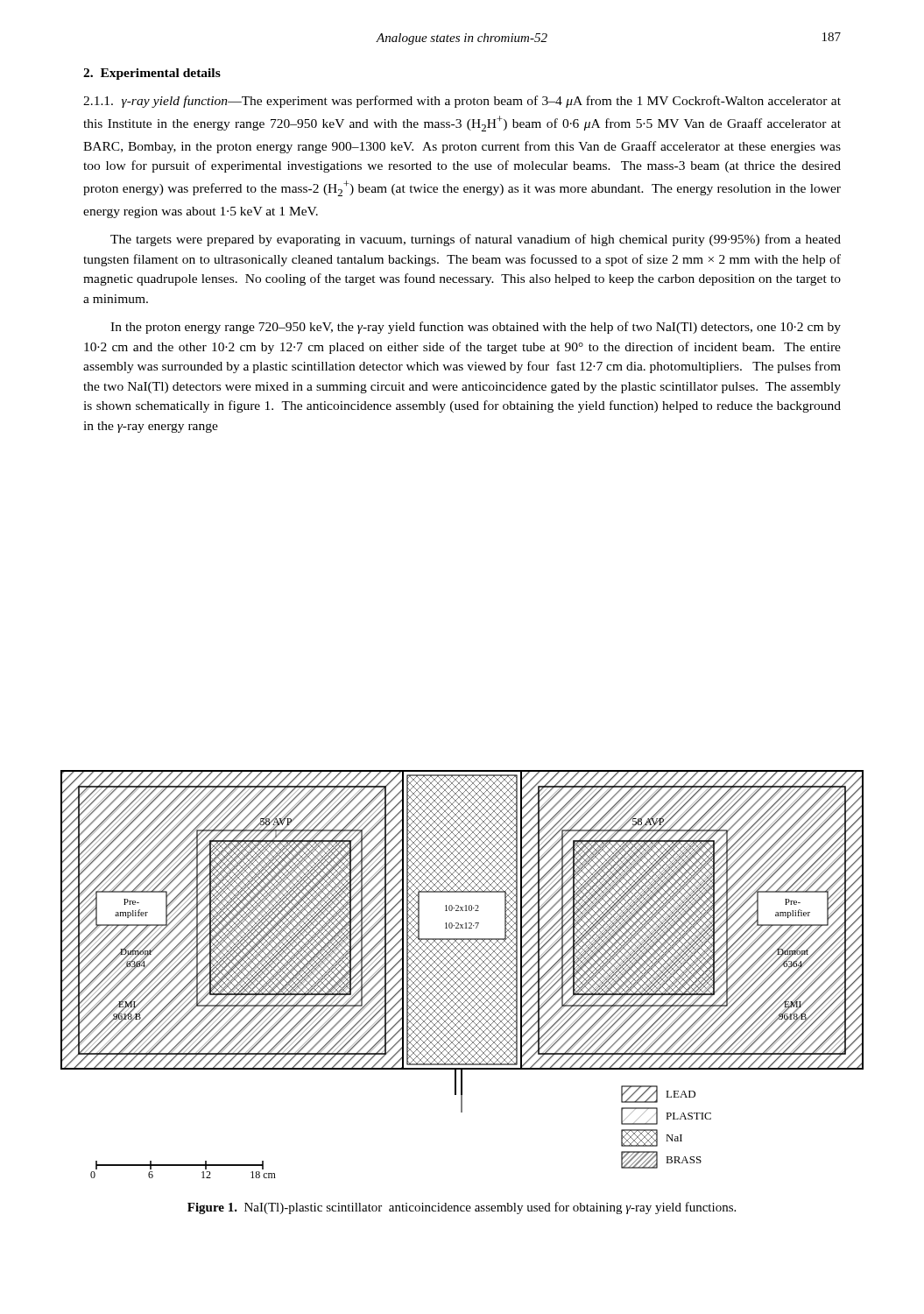Viewport: 924px width, 1314px height.
Task: Point to the text block starting "2. Experimental details"
Action: 152,72
